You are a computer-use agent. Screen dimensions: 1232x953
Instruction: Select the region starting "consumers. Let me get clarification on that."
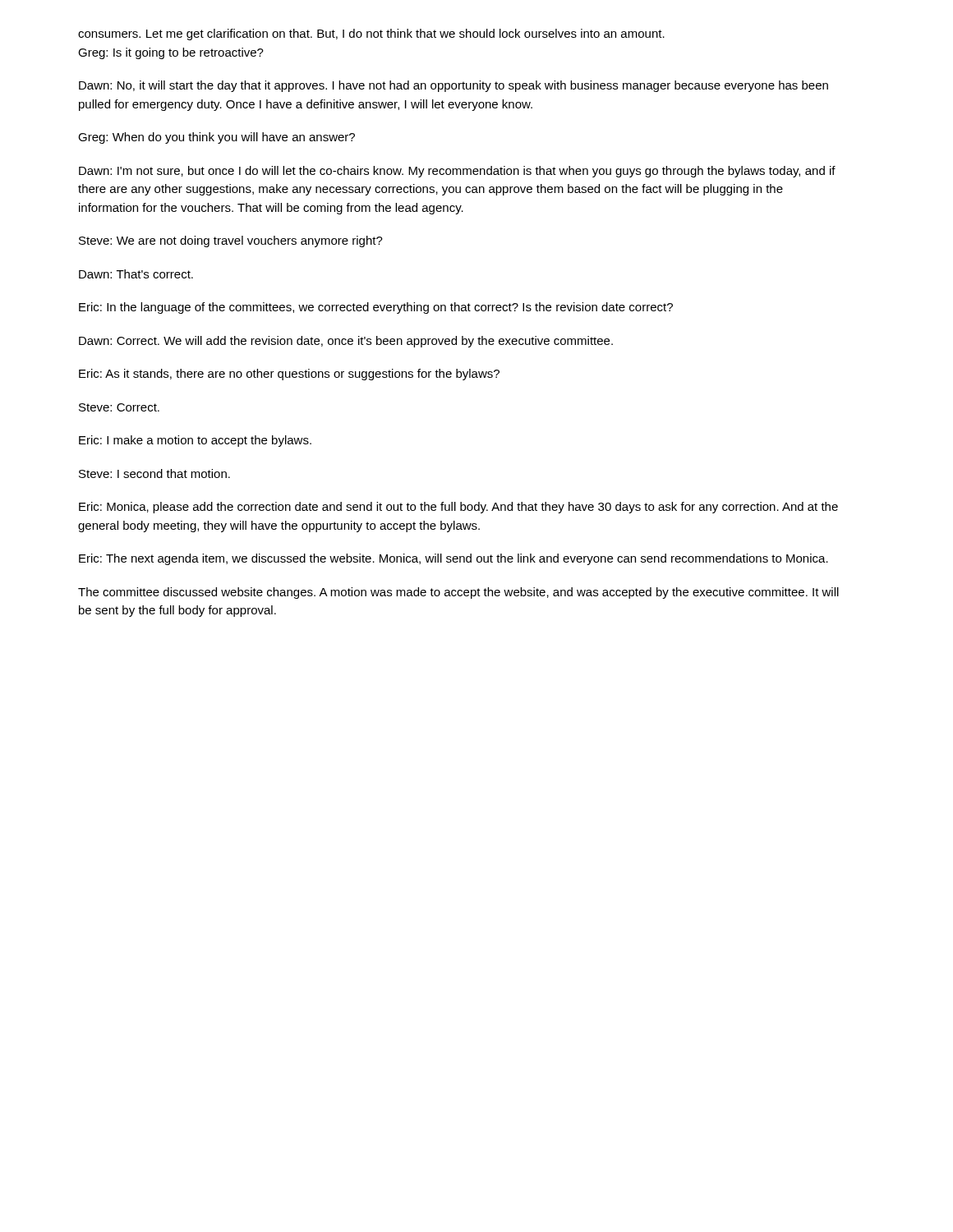click(372, 43)
